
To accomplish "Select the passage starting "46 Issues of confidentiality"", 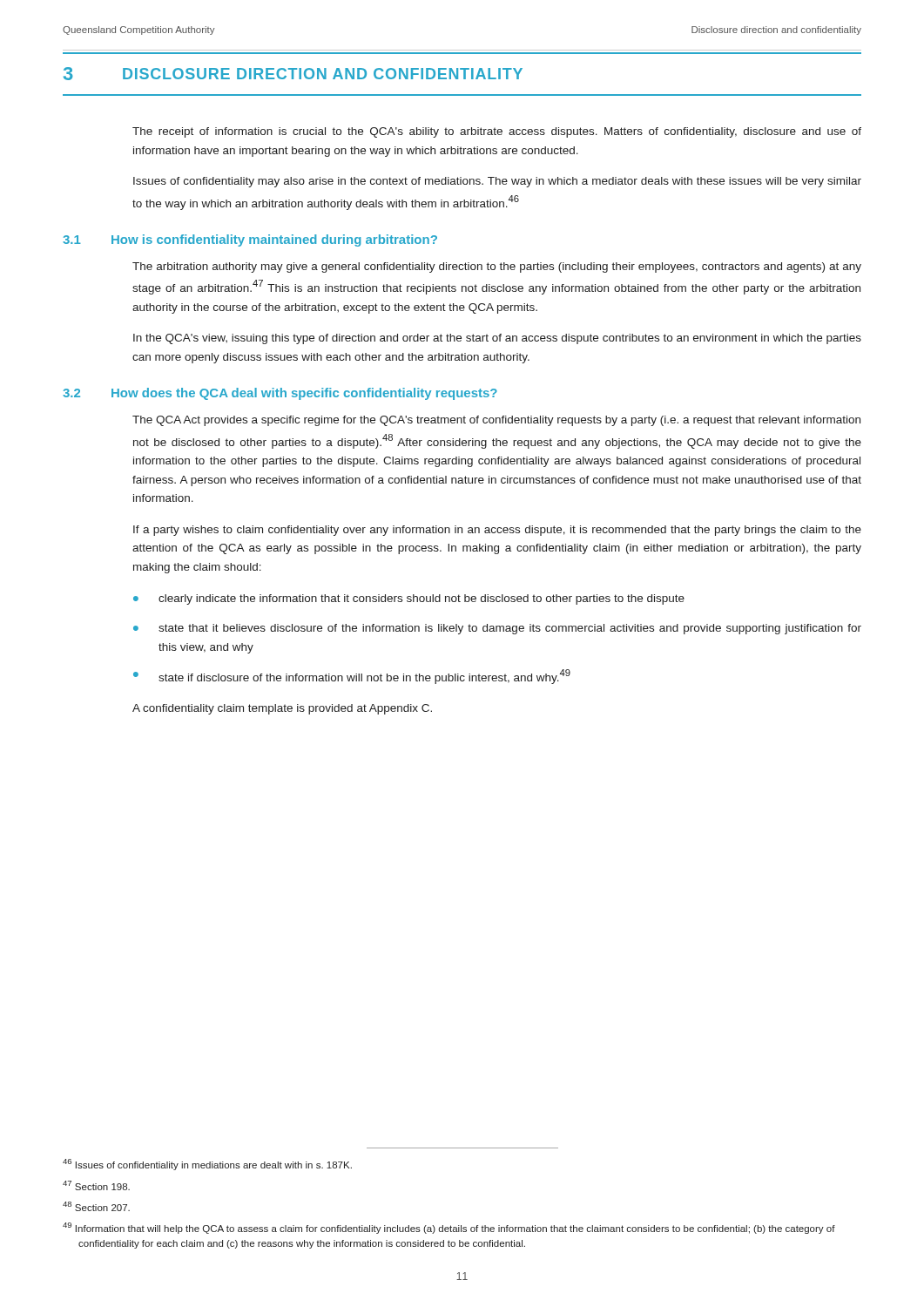I will pyautogui.click(x=208, y=1164).
